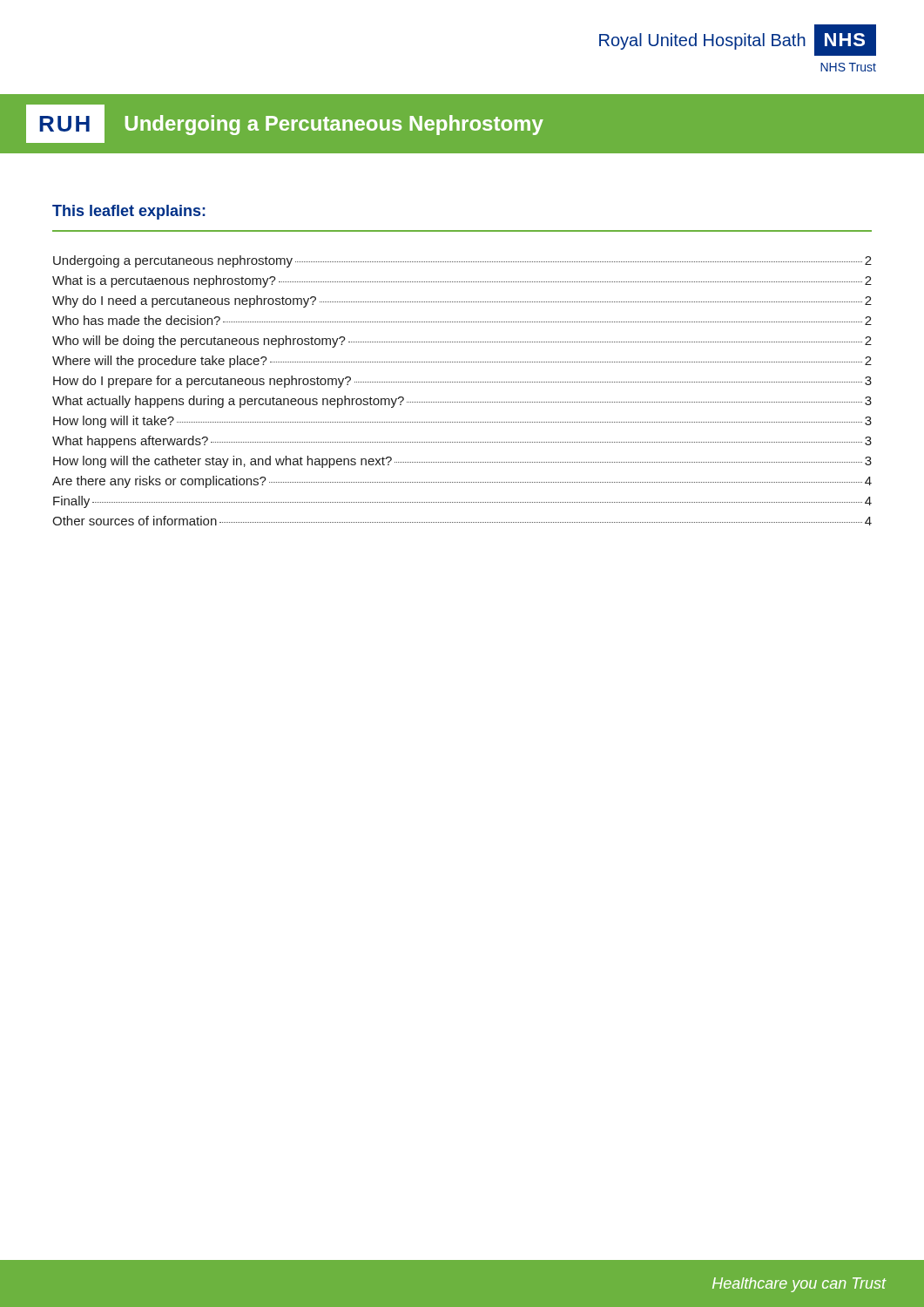The image size is (924, 1307).
Task: Find the list item containing "How long will the catheter stay in,"
Action: pyautogui.click(x=462, y=461)
